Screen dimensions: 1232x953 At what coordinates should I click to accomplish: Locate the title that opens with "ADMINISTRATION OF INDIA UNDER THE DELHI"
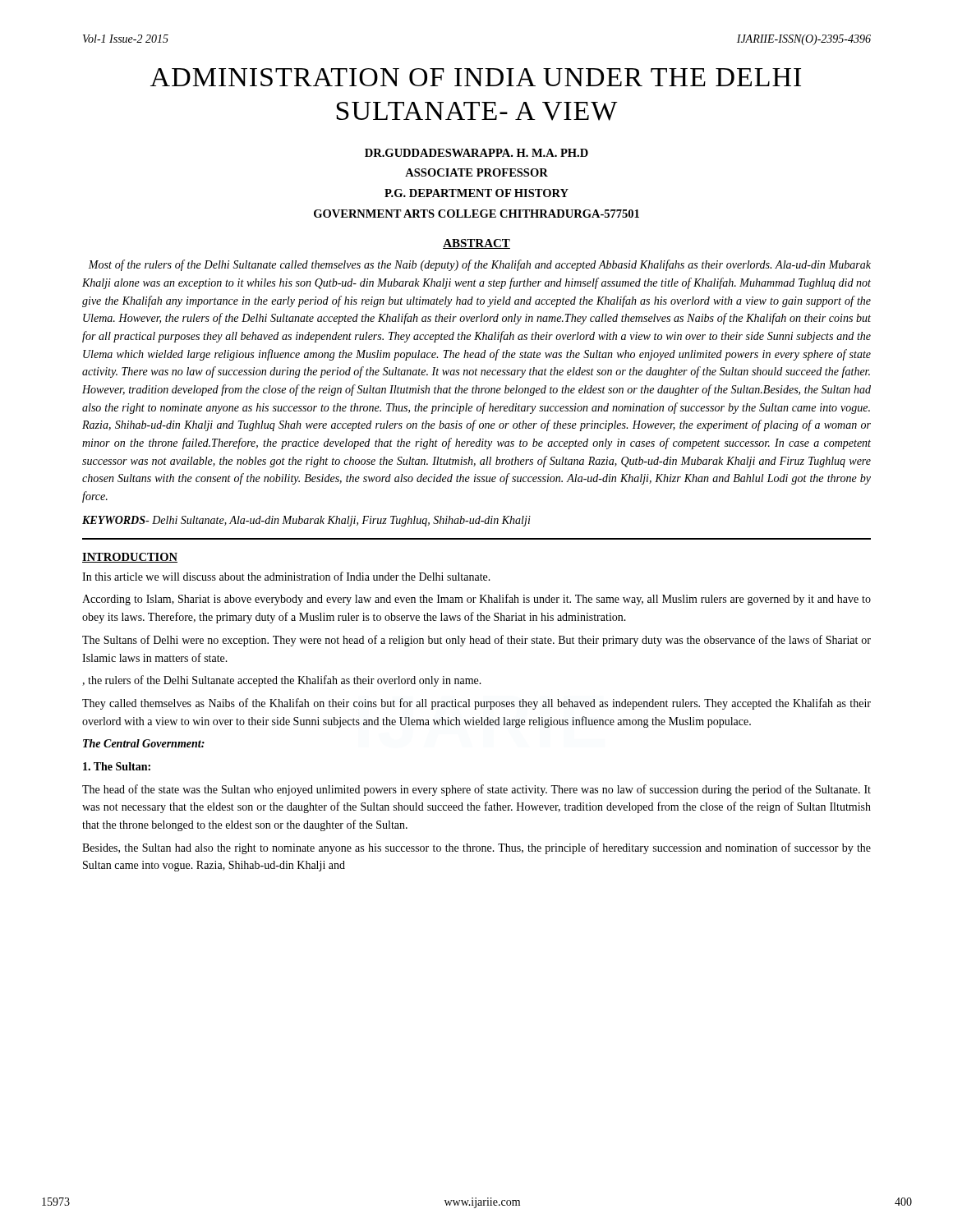(476, 94)
